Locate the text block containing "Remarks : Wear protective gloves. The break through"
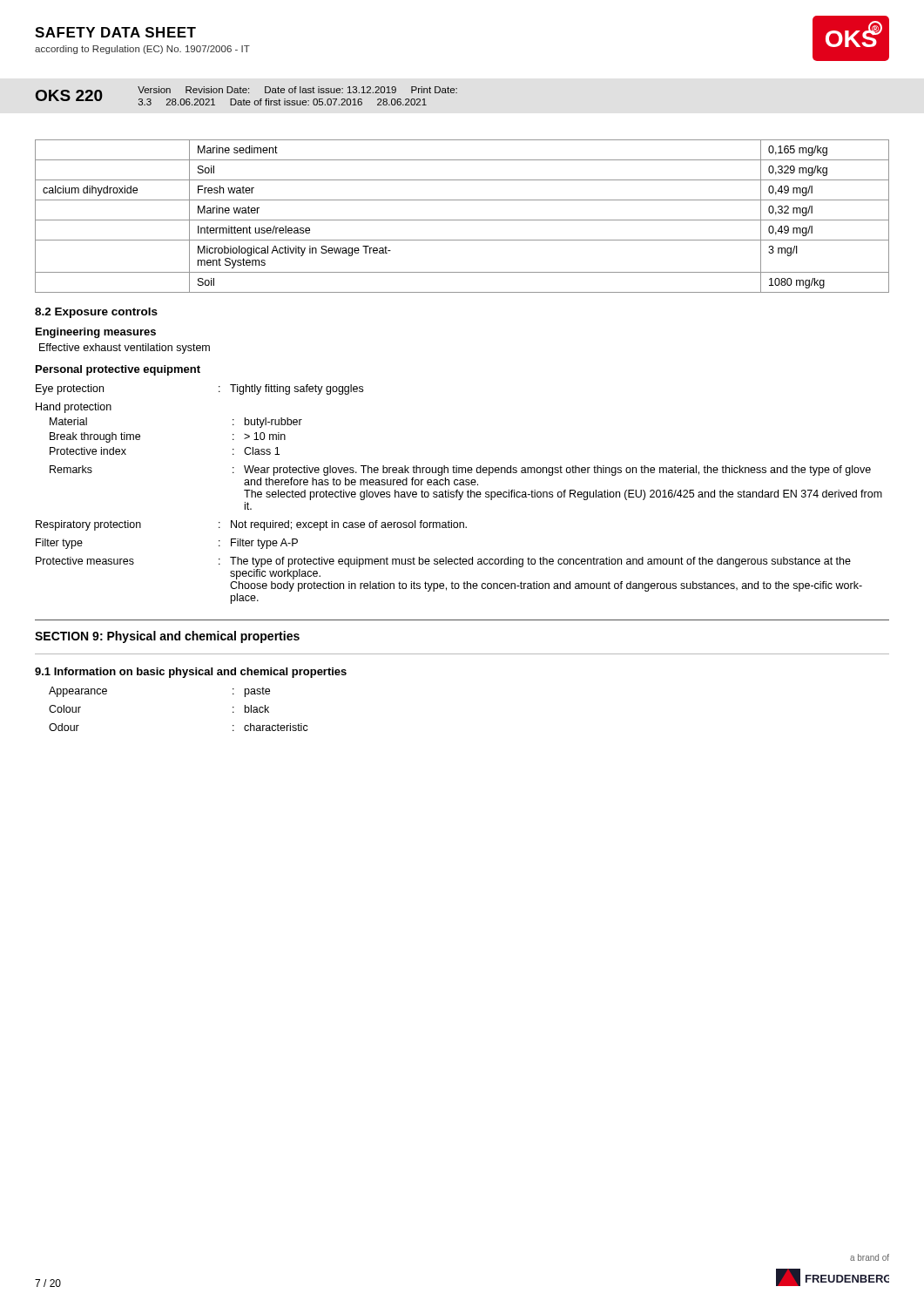This screenshot has height=1307, width=924. pyautogui.click(x=462, y=488)
